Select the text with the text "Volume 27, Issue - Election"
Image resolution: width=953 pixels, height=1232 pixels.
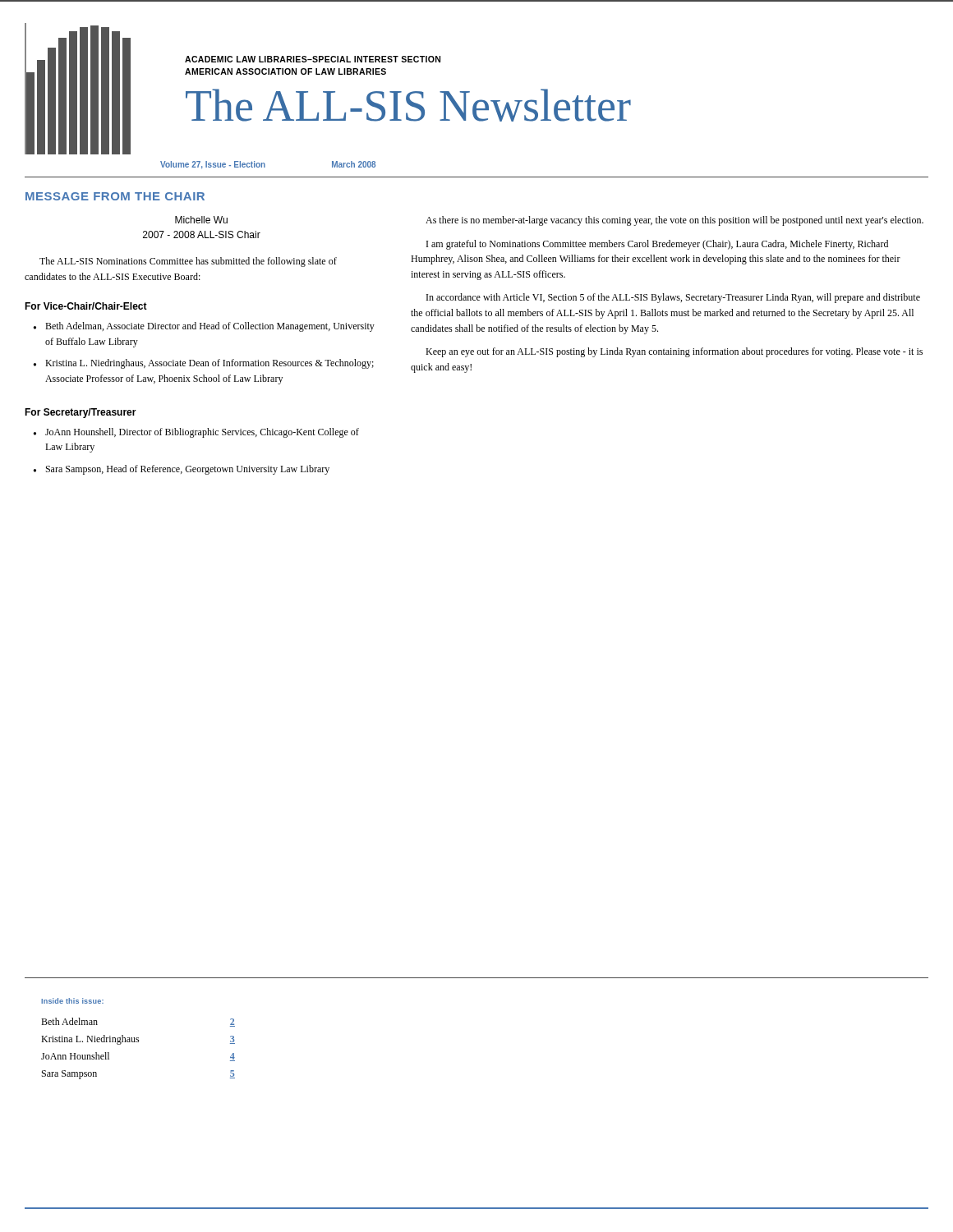point(213,165)
